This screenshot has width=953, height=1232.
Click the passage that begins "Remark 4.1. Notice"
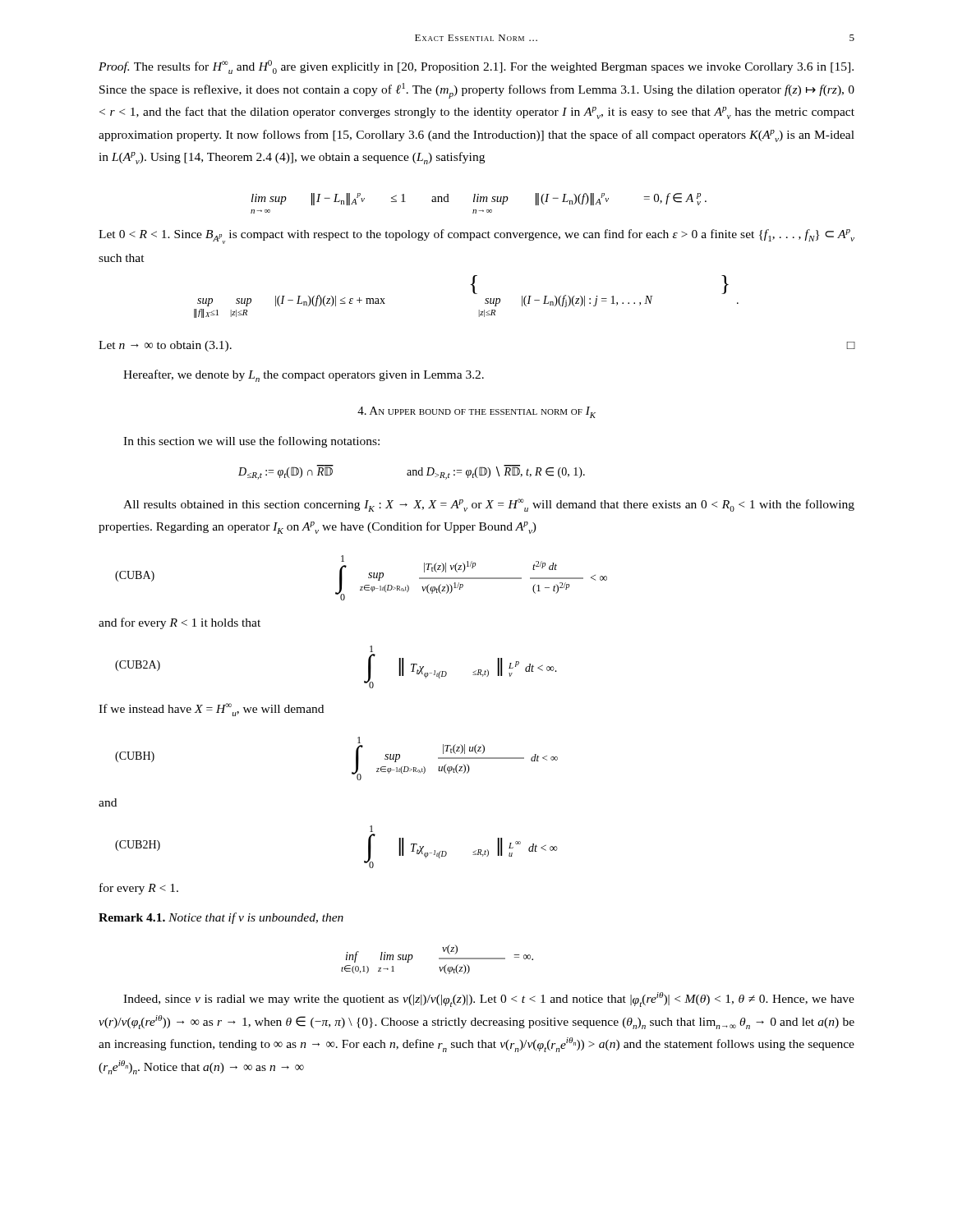[221, 918]
